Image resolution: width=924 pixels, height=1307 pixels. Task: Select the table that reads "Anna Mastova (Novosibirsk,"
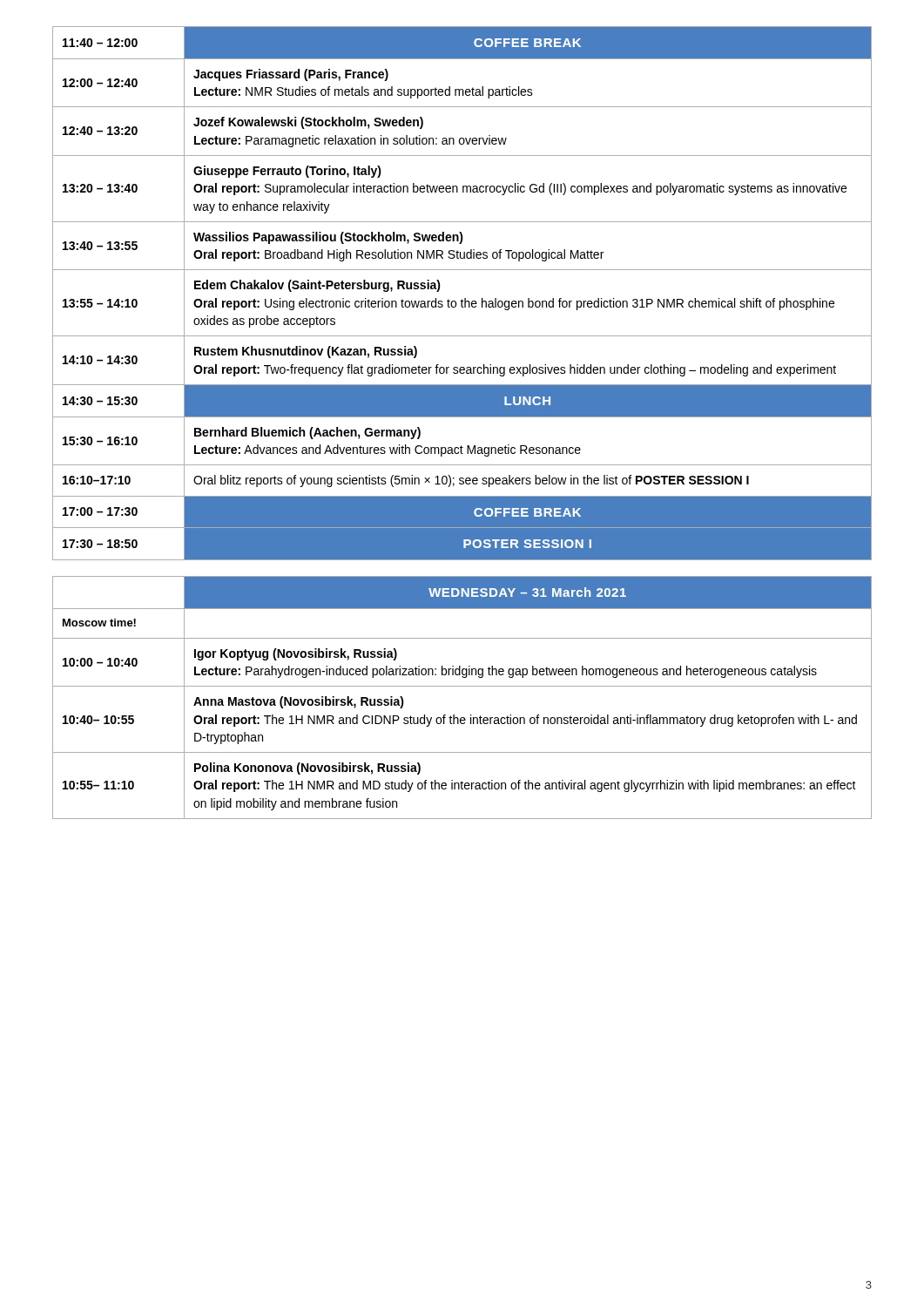click(x=462, y=698)
